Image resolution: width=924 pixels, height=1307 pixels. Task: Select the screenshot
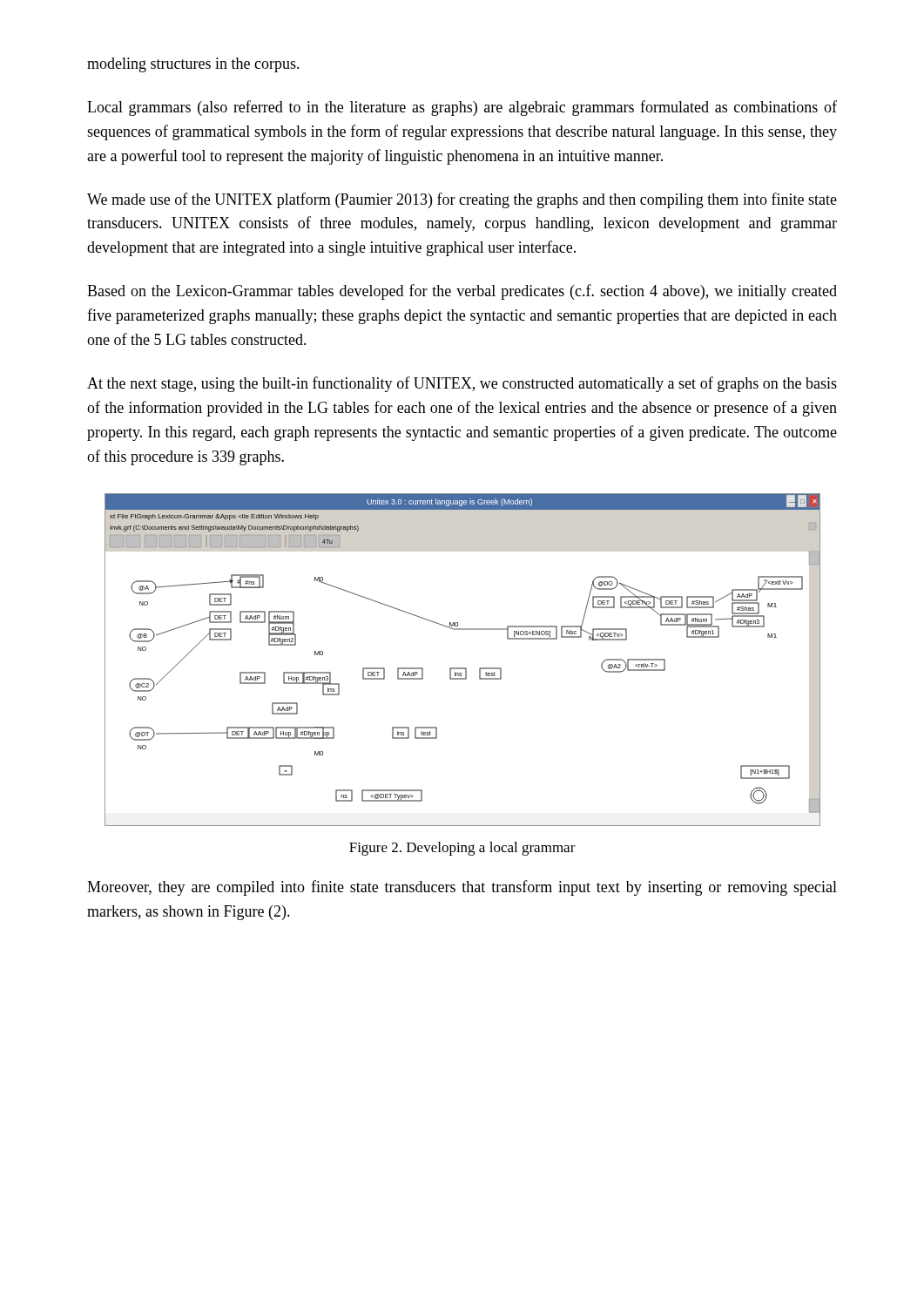[x=462, y=662]
